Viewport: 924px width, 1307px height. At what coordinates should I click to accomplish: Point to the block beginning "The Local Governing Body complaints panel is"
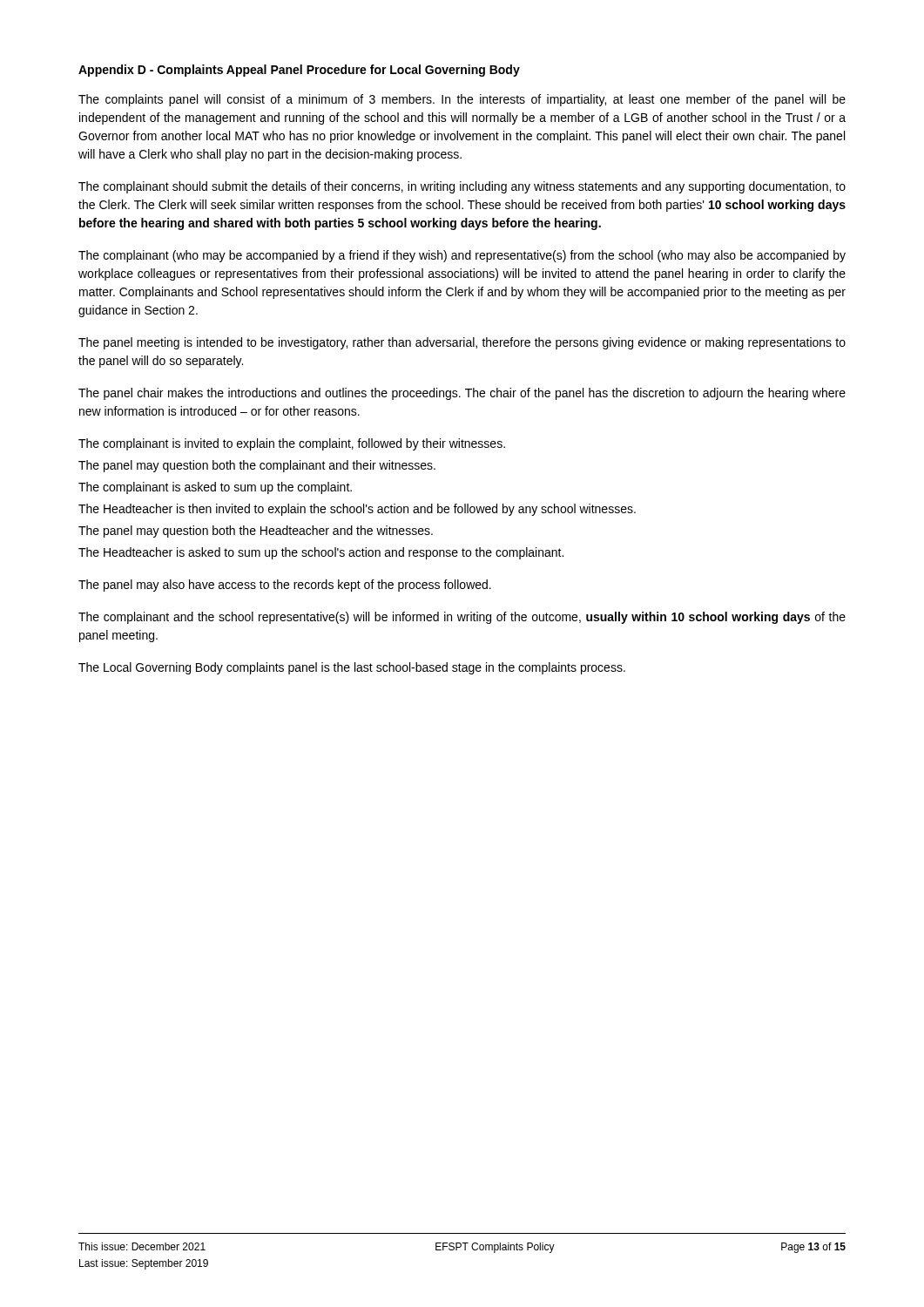click(x=352, y=667)
